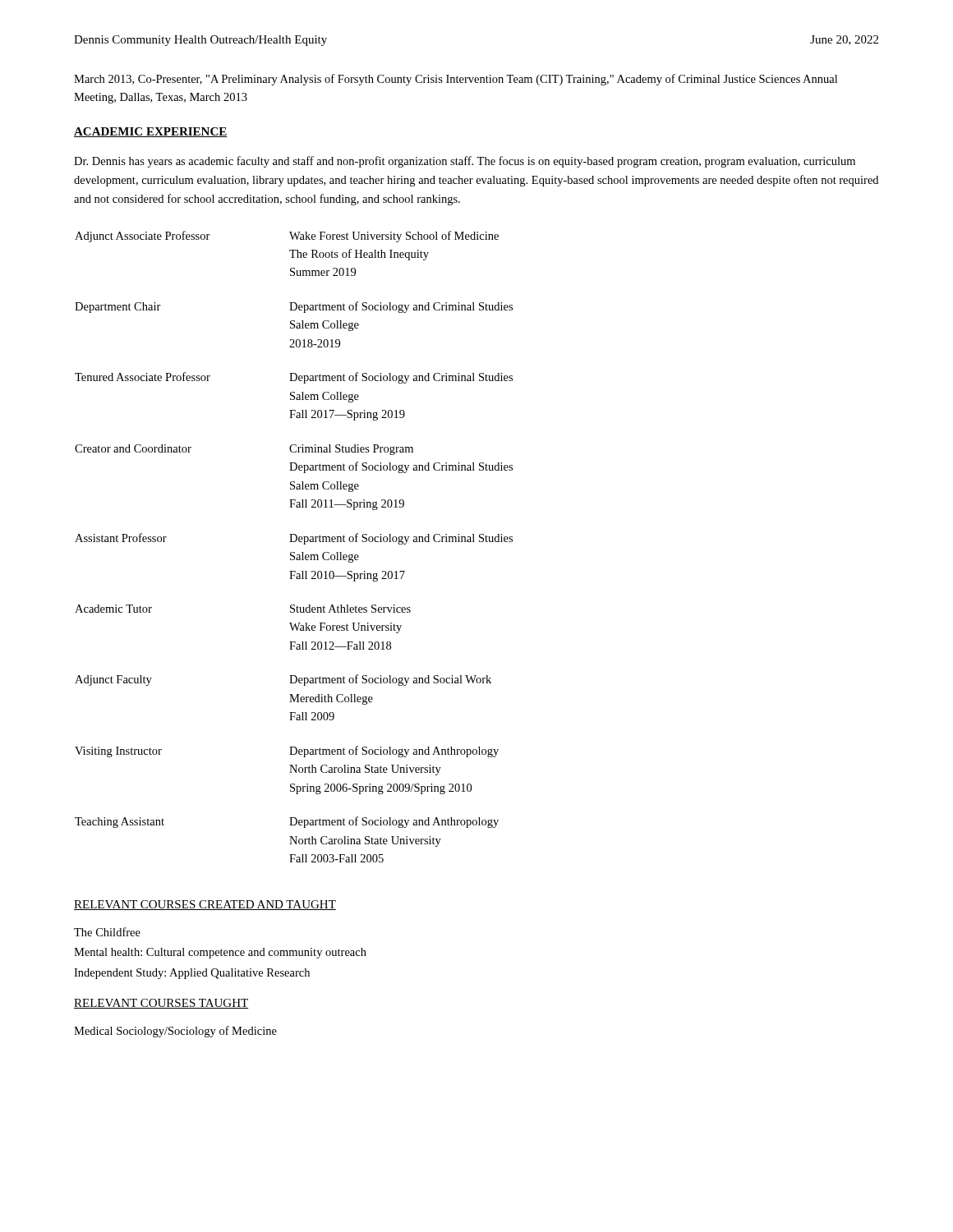Find the section header that reads "RELEVANT COURSES TAUGHT"
This screenshot has width=953, height=1232.
tap(161, 1003)
